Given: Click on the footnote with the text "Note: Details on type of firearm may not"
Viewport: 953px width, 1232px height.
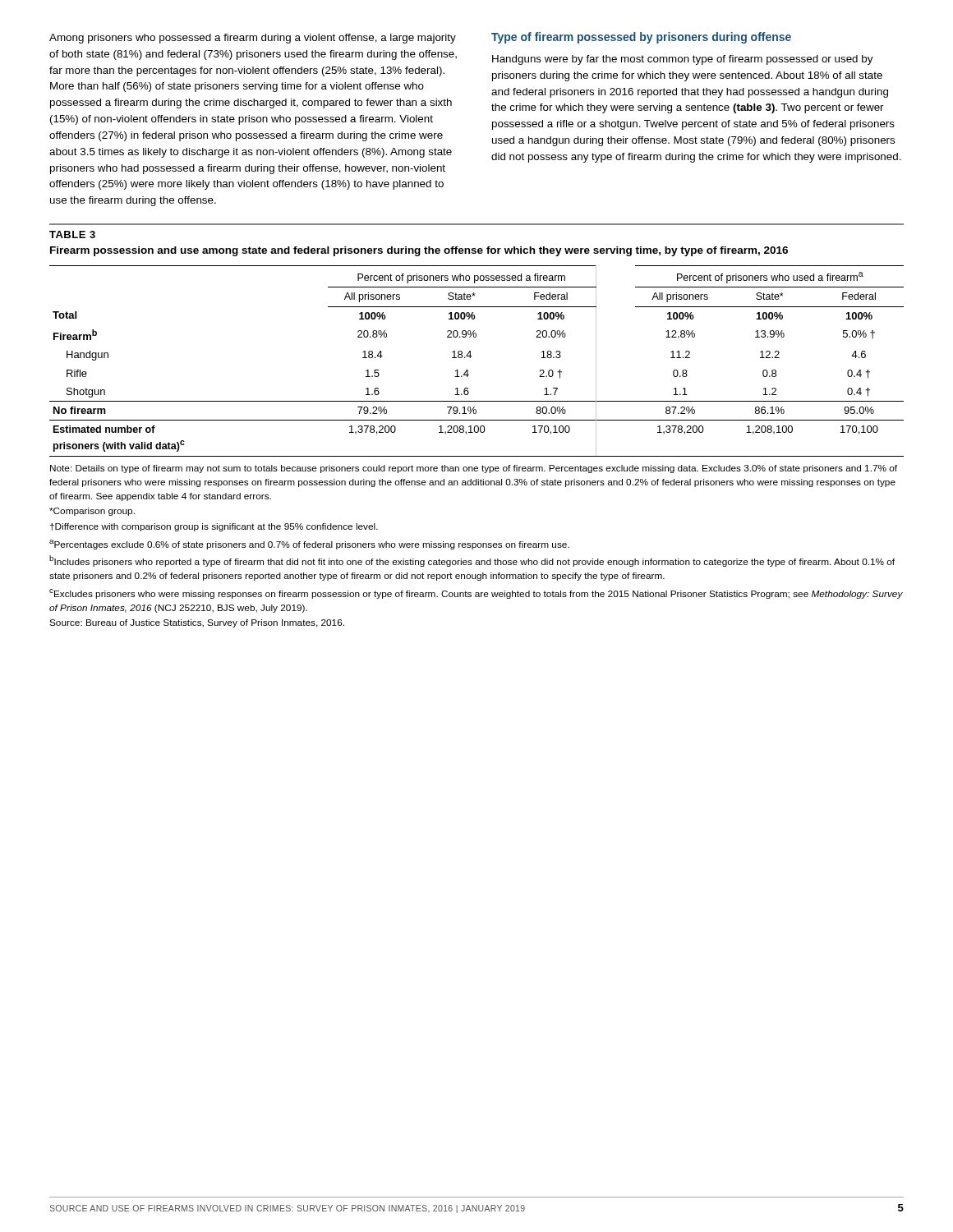Looking at the screenshot, I should (476, 546).
